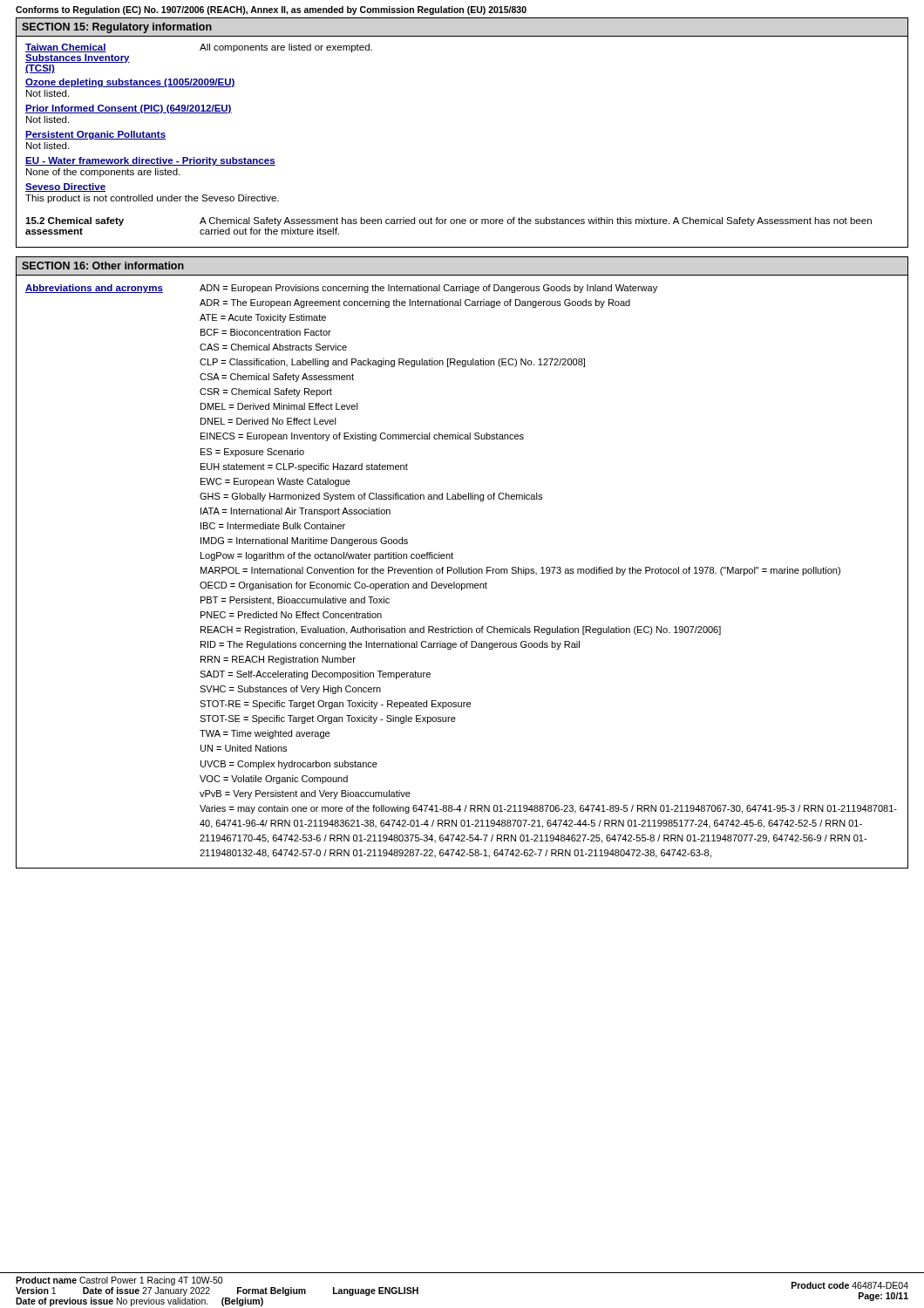Image resolution: width=924 pixels, height=1308 pixels.
Task: Navigate to the passage starting "Abbreviations and acronyms"
Action: [x=462, y=571]
